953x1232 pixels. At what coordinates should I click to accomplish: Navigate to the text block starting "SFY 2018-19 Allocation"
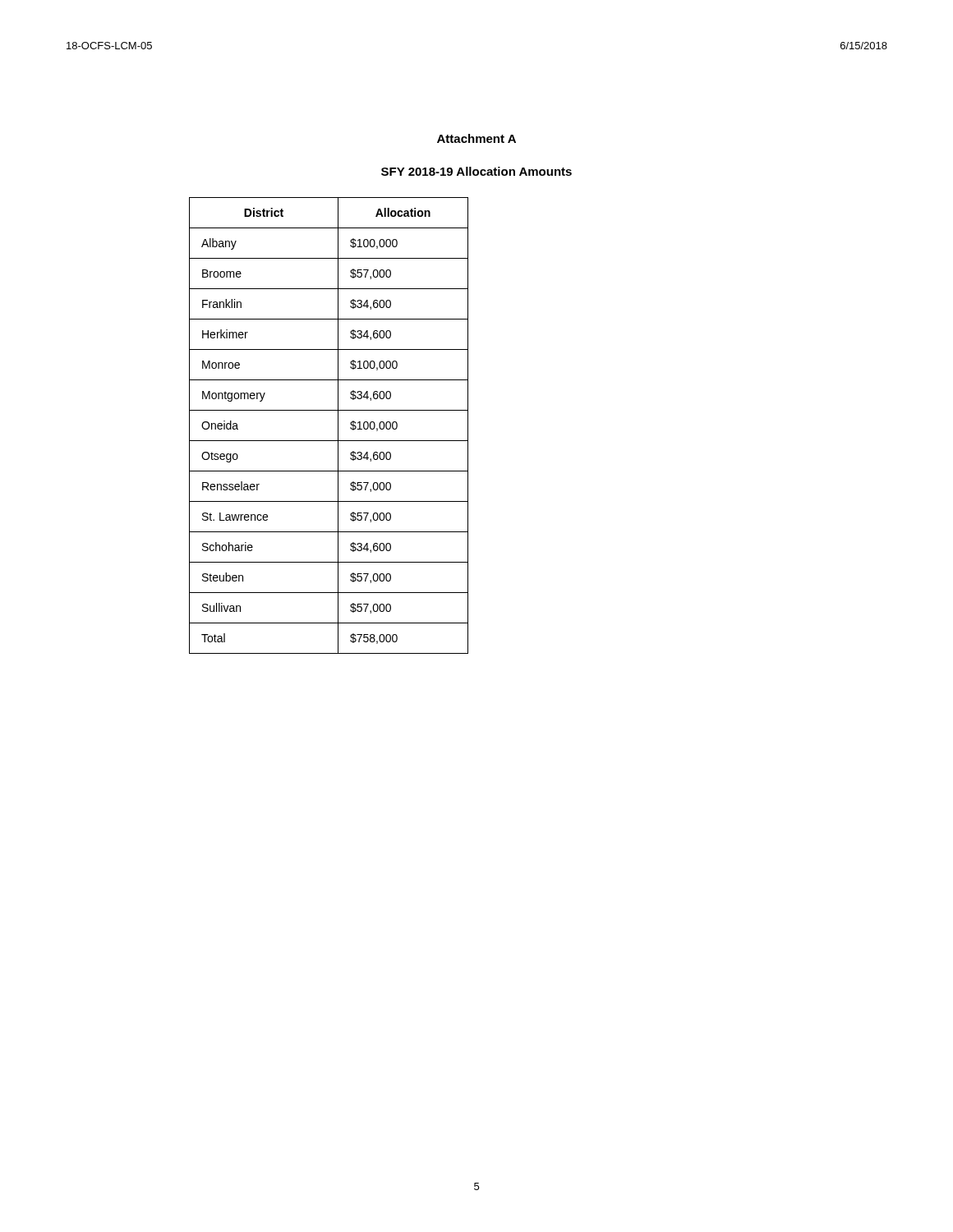coord(476,171)
